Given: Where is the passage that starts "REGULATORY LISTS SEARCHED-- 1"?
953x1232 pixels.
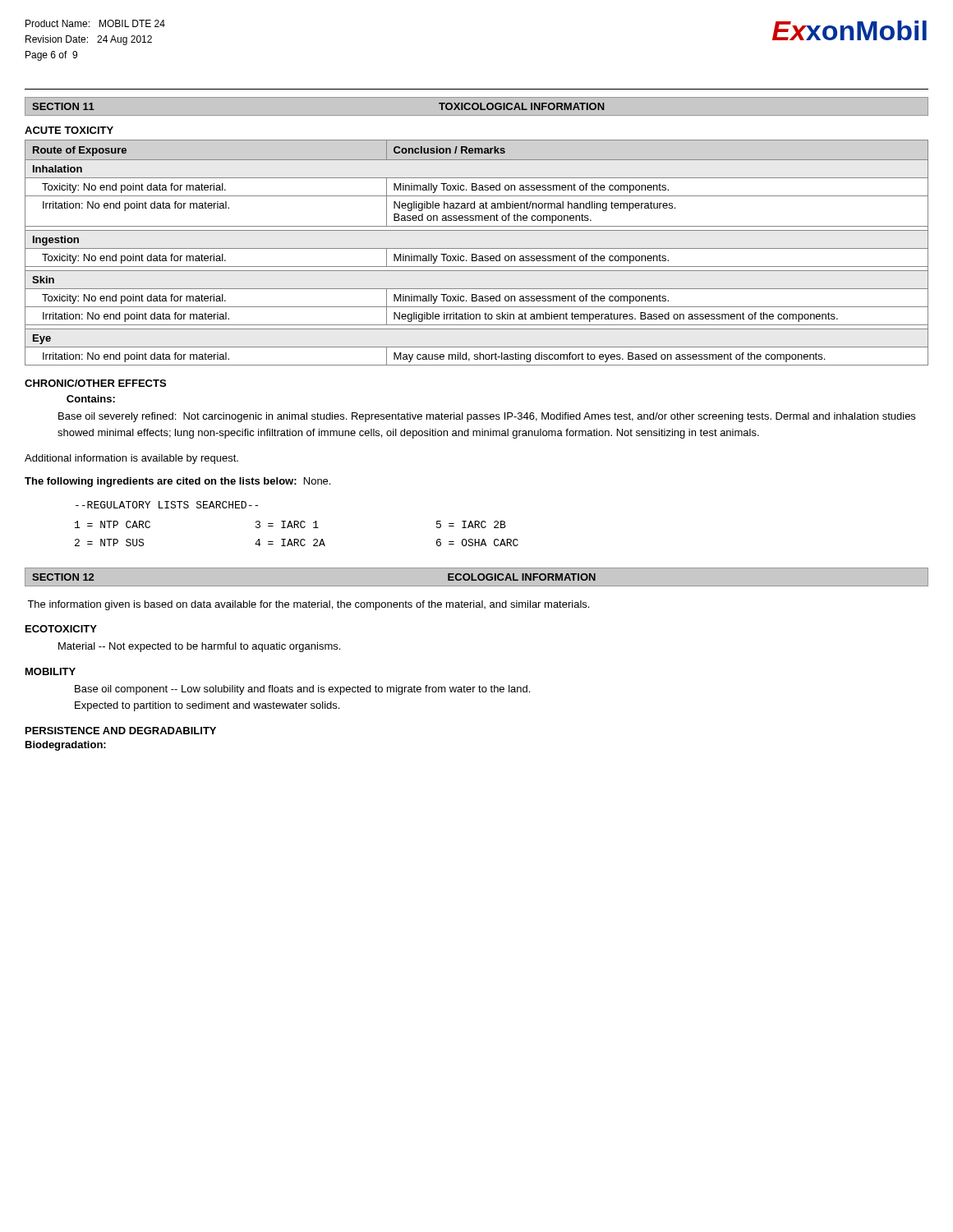Looking at the screenshot, I should 501,525.
